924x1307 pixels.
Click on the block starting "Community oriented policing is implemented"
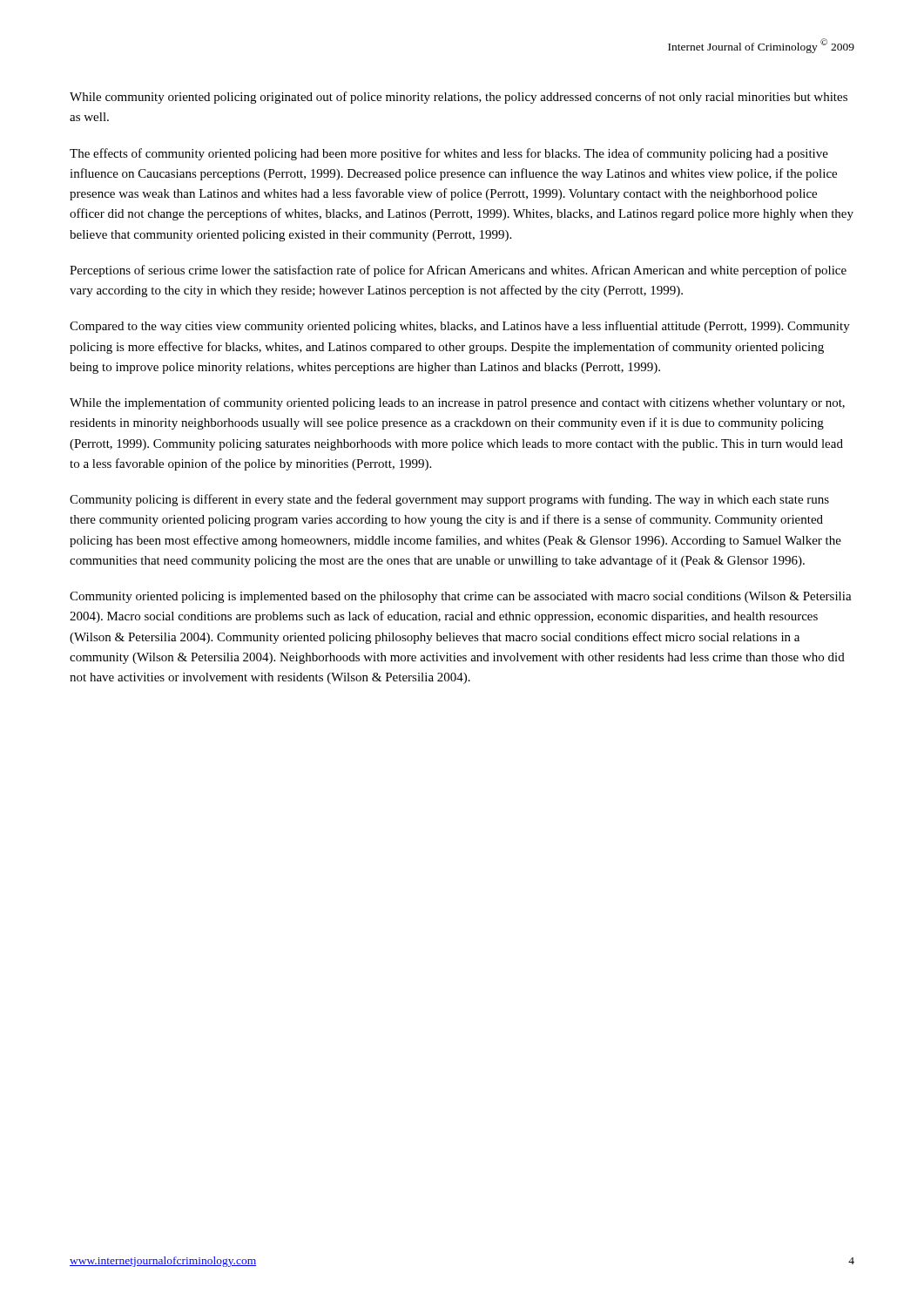pyautogui.click(x=462, y=637)
